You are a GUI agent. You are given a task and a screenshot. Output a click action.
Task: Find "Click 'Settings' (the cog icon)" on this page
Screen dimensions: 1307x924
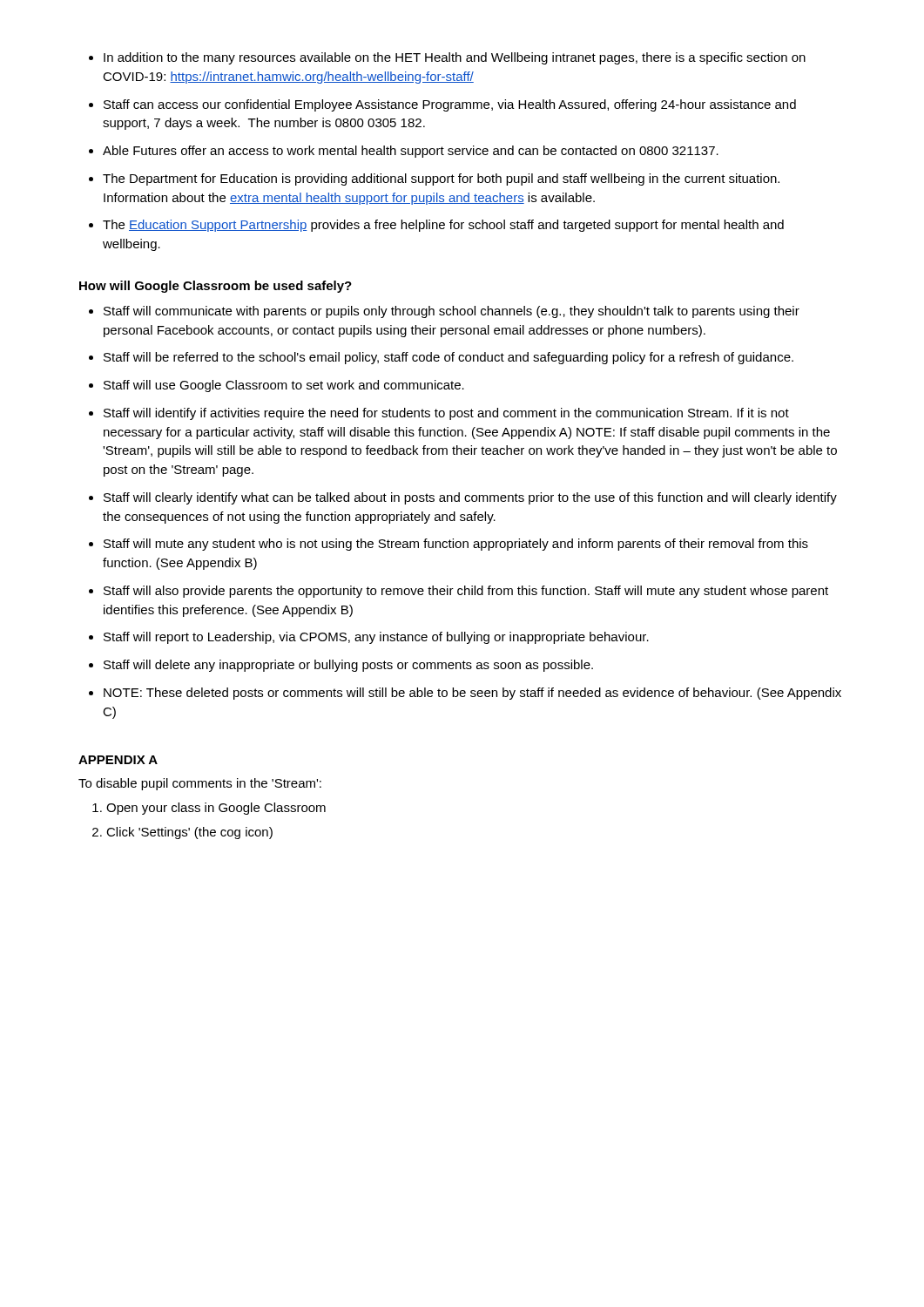190,831
